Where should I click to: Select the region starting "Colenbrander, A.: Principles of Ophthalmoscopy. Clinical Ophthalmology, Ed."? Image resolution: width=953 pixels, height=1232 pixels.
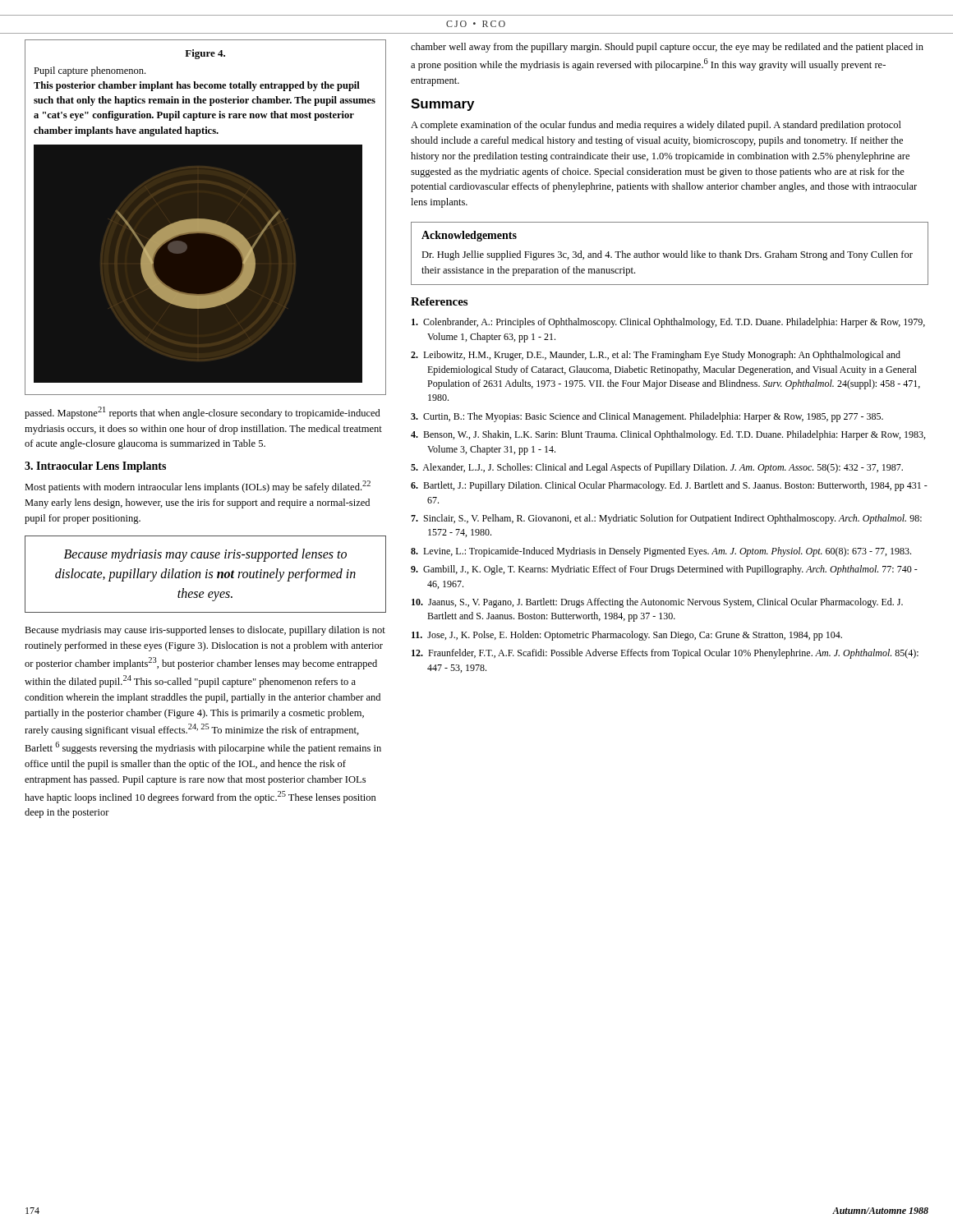[x=670, y=495]
